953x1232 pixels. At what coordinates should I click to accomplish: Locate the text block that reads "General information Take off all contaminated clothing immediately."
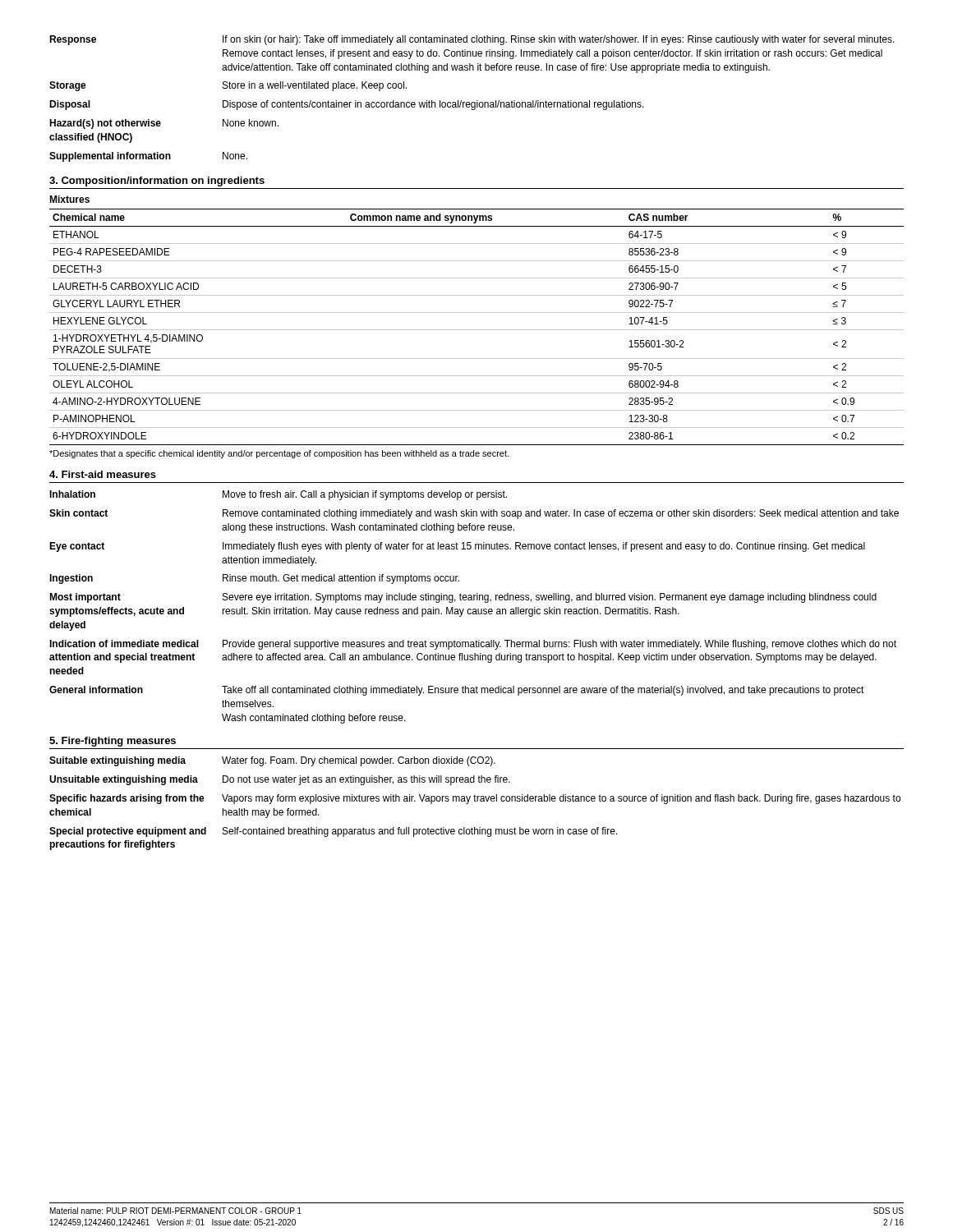click(x=476, y=704)
